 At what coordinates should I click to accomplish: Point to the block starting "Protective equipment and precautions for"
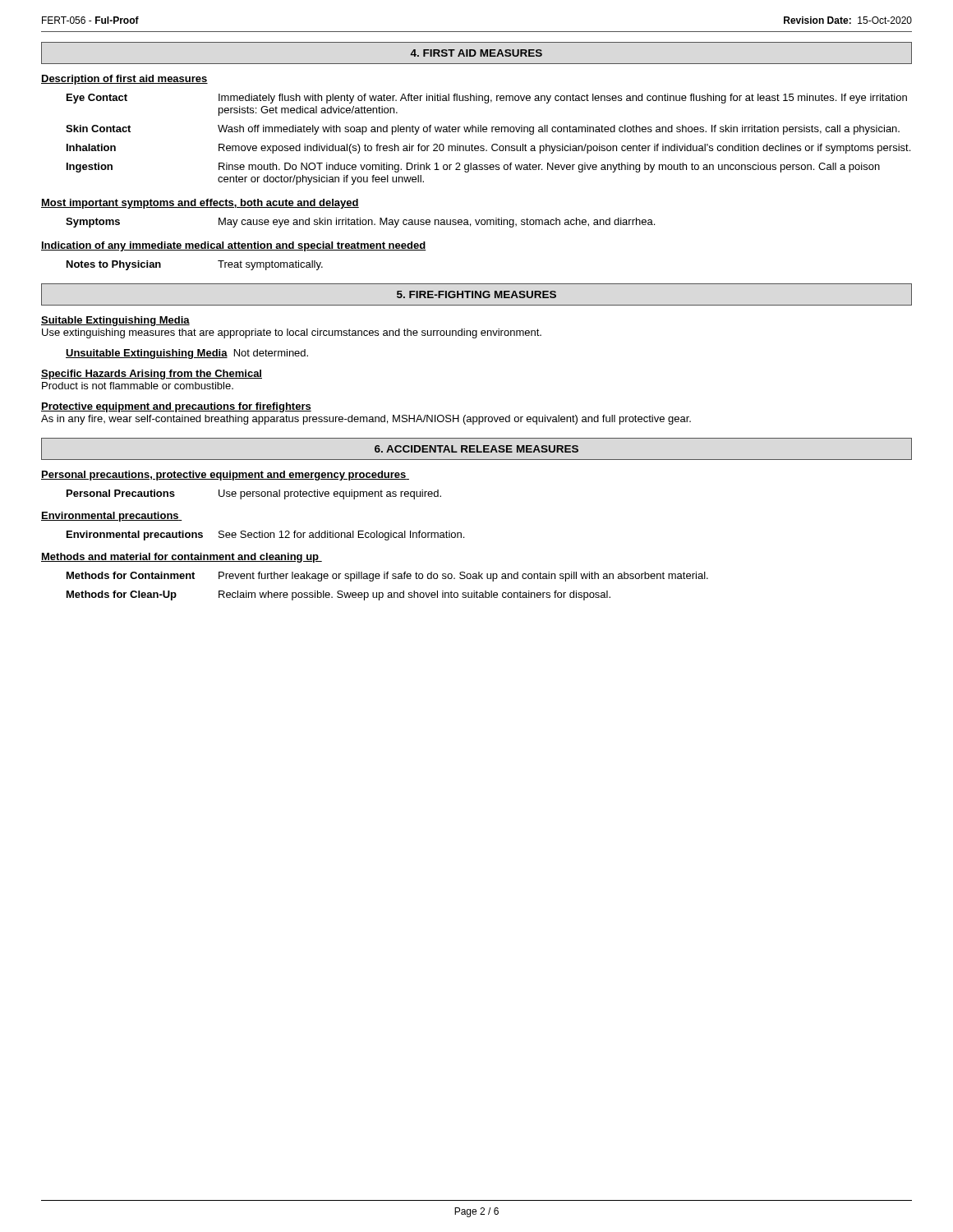(366, 412)
